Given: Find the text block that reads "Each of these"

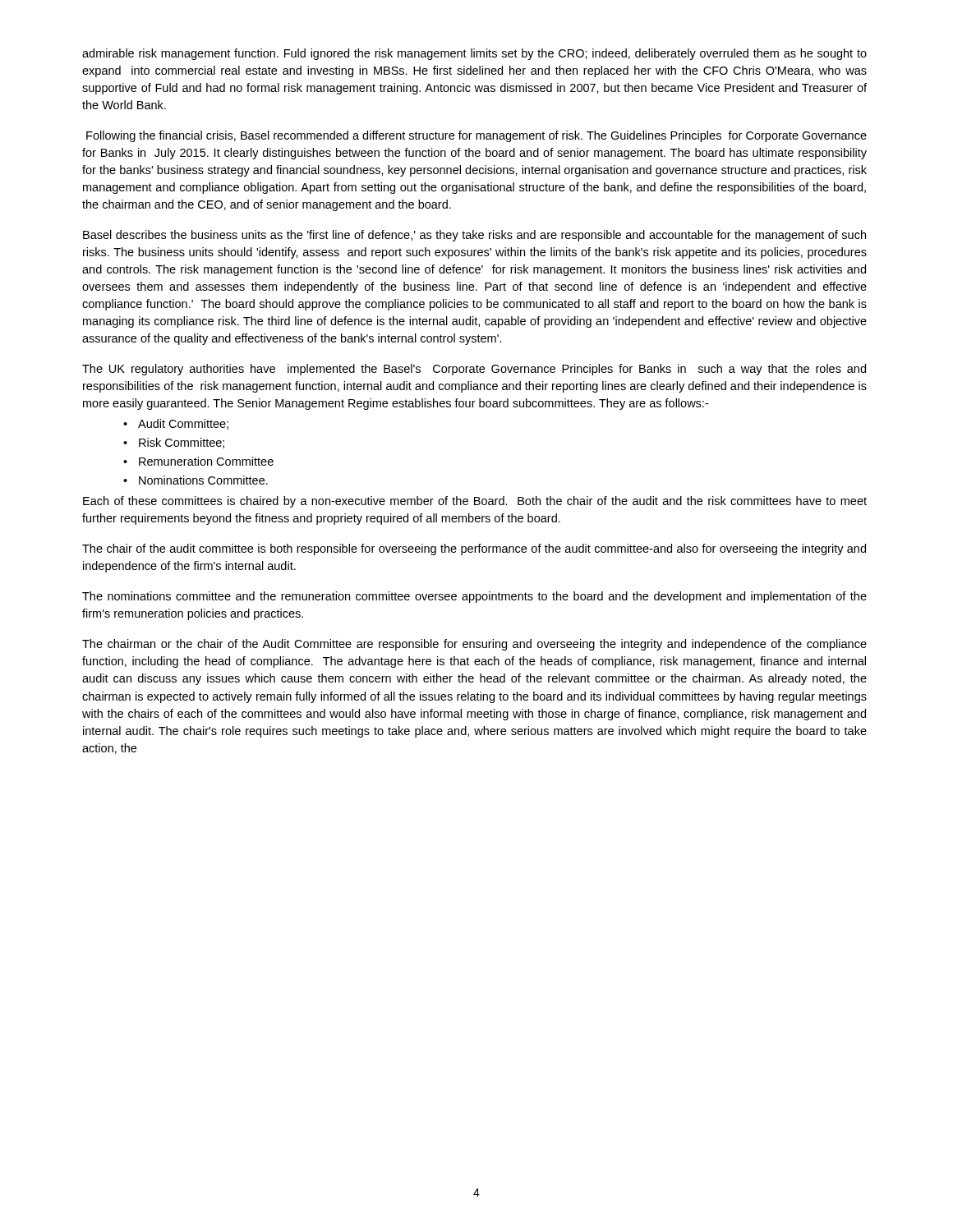Looking at the screenshot, I should click(474, 510).
